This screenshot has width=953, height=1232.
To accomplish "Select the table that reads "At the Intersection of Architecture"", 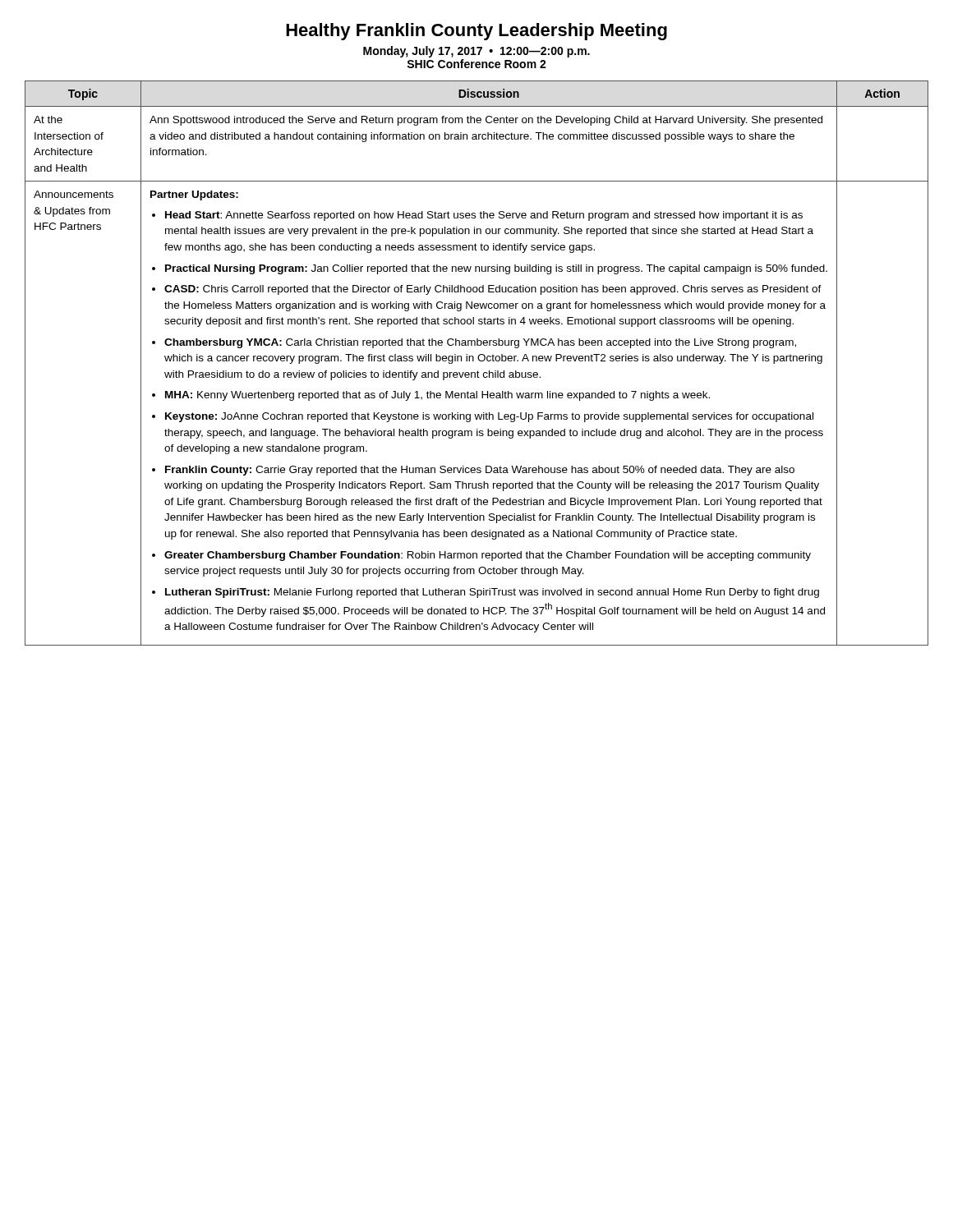I will click(x=476, y=363).
